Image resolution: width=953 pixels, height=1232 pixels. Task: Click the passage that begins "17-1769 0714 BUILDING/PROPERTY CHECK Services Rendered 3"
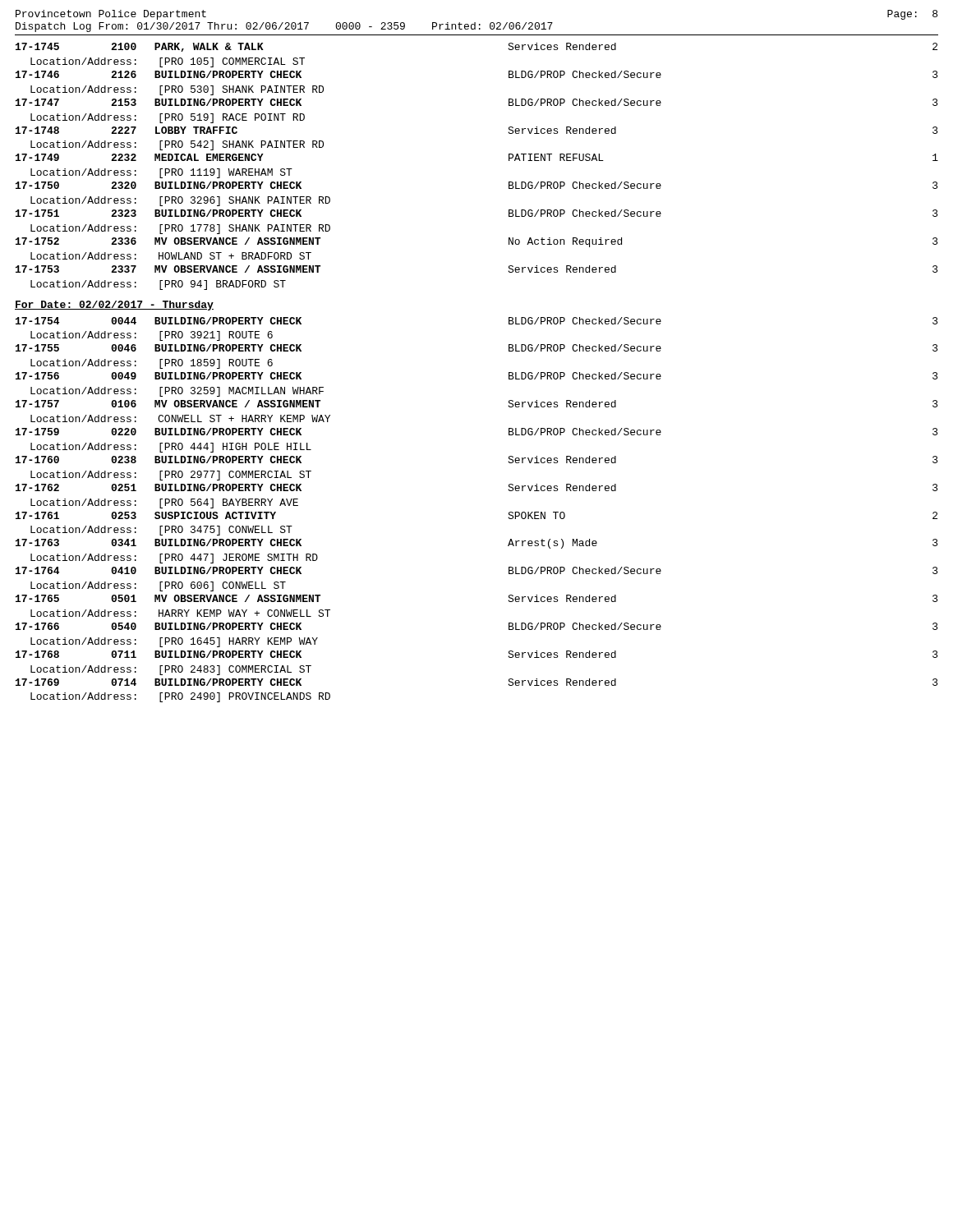(37, 682)
